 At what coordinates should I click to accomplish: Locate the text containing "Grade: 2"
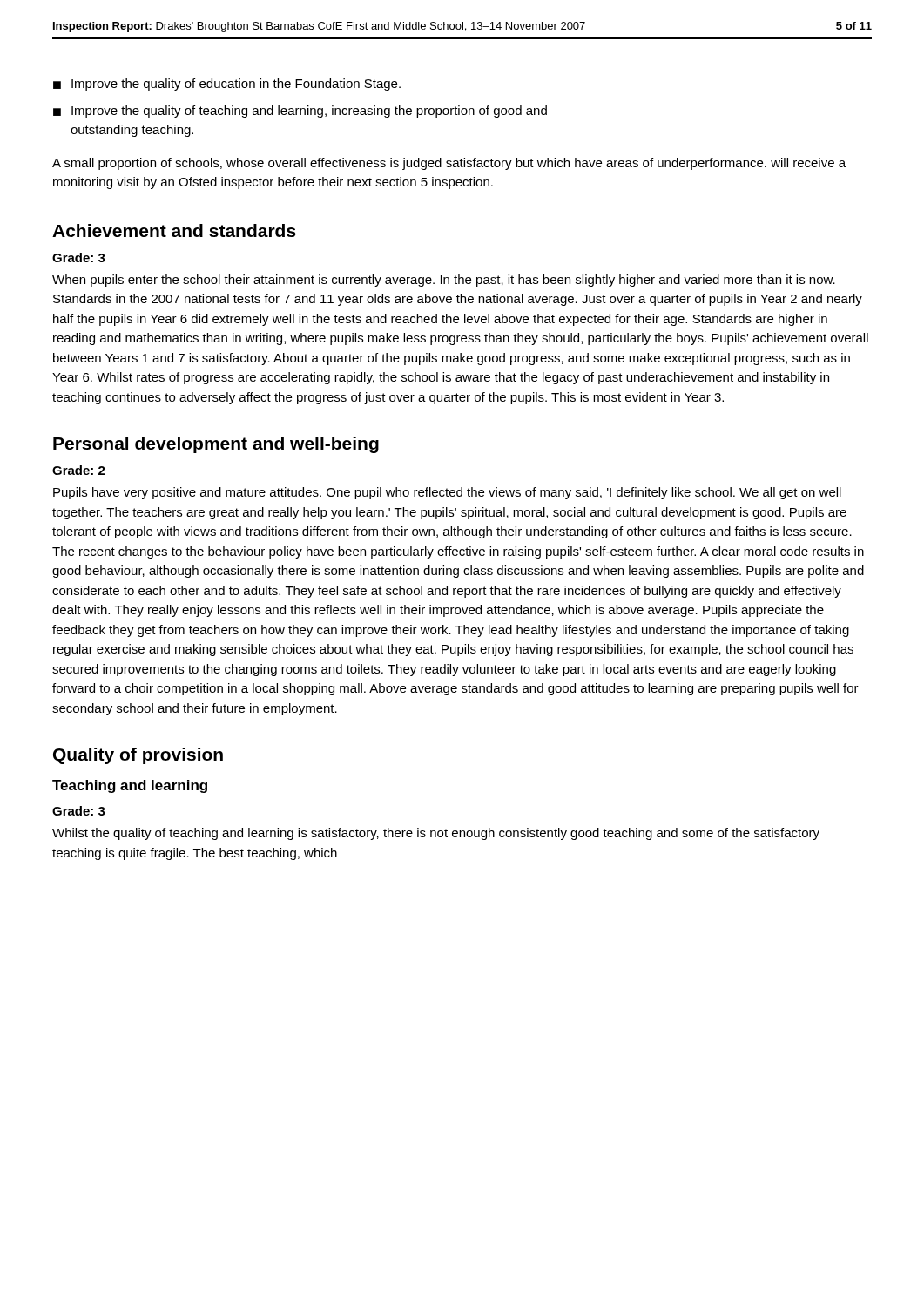[x=79, y=470]
